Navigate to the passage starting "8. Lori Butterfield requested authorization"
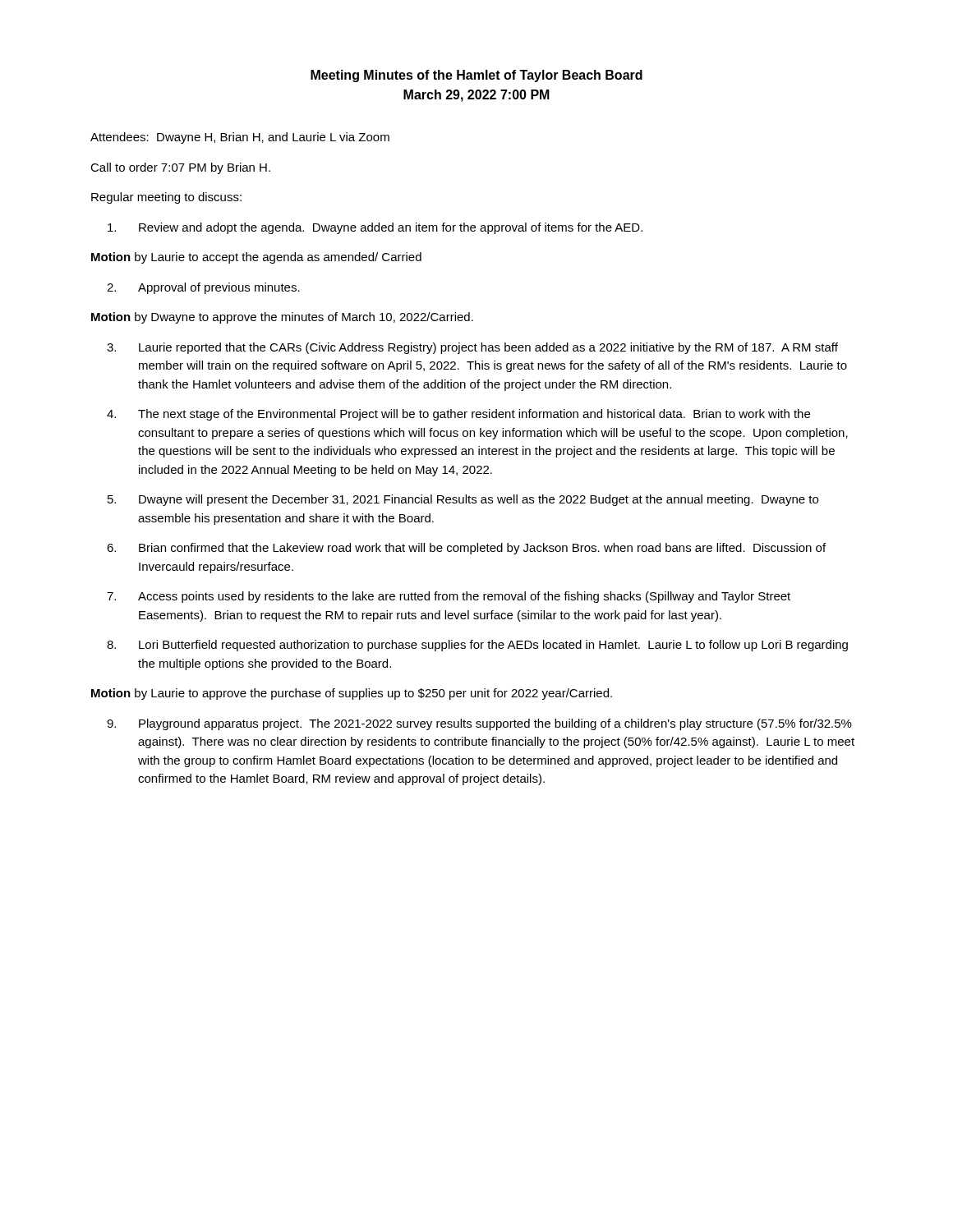The width and height of the screenshot is (953, 1232). 476,654
